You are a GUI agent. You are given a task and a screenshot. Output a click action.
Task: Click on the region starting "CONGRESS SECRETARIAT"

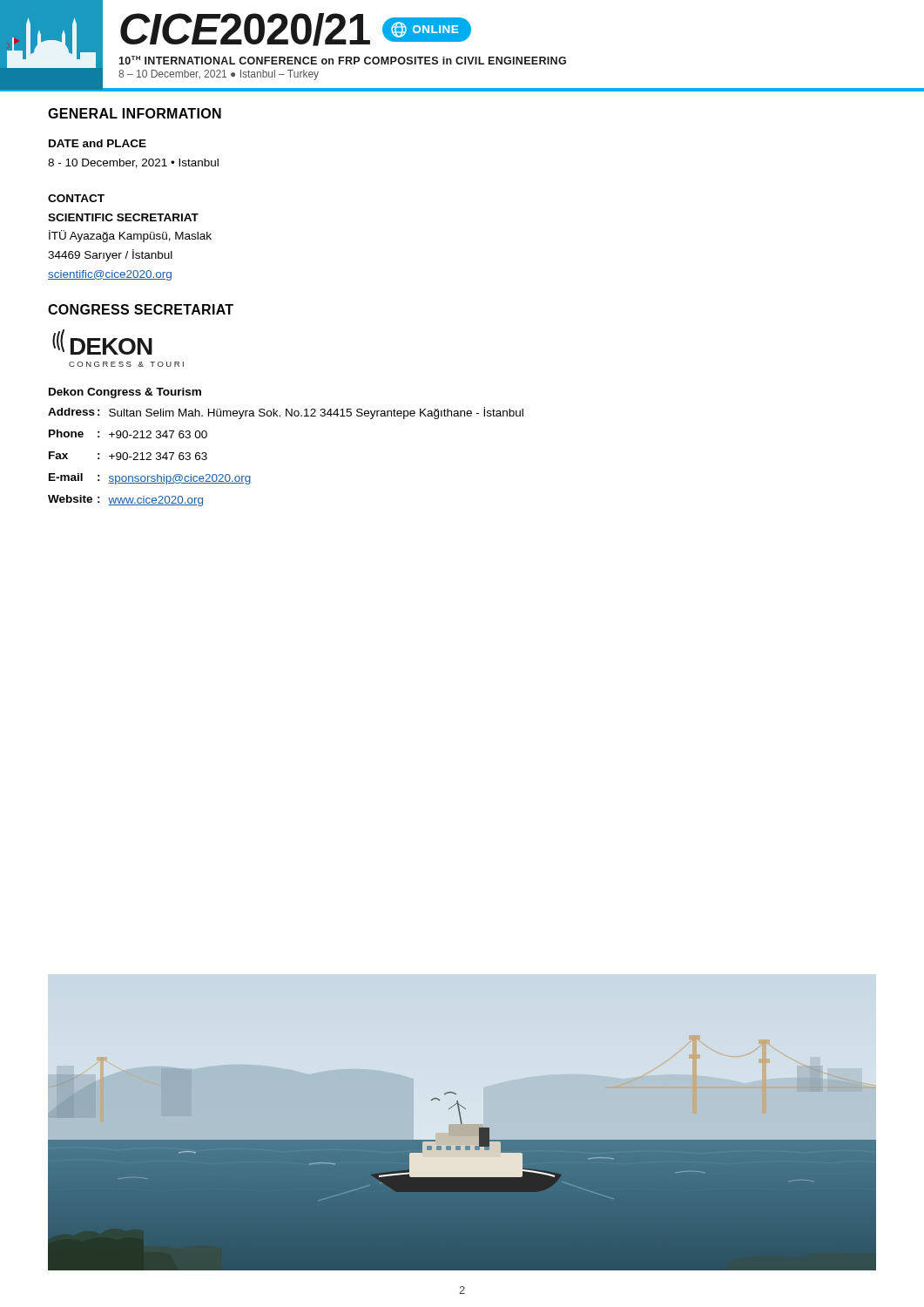[141, 310]
